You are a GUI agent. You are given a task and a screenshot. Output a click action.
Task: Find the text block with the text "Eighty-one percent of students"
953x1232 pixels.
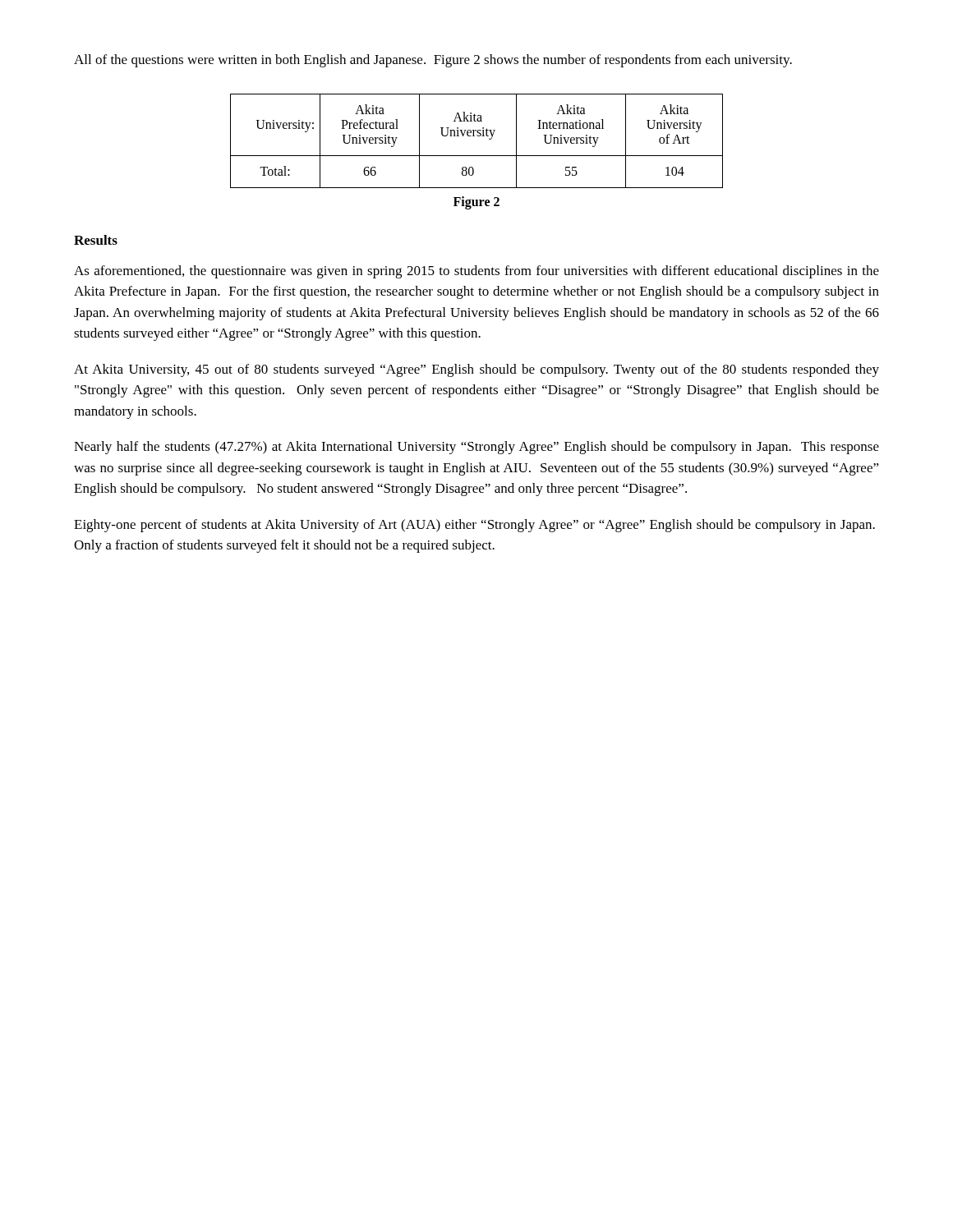(476, 535)
